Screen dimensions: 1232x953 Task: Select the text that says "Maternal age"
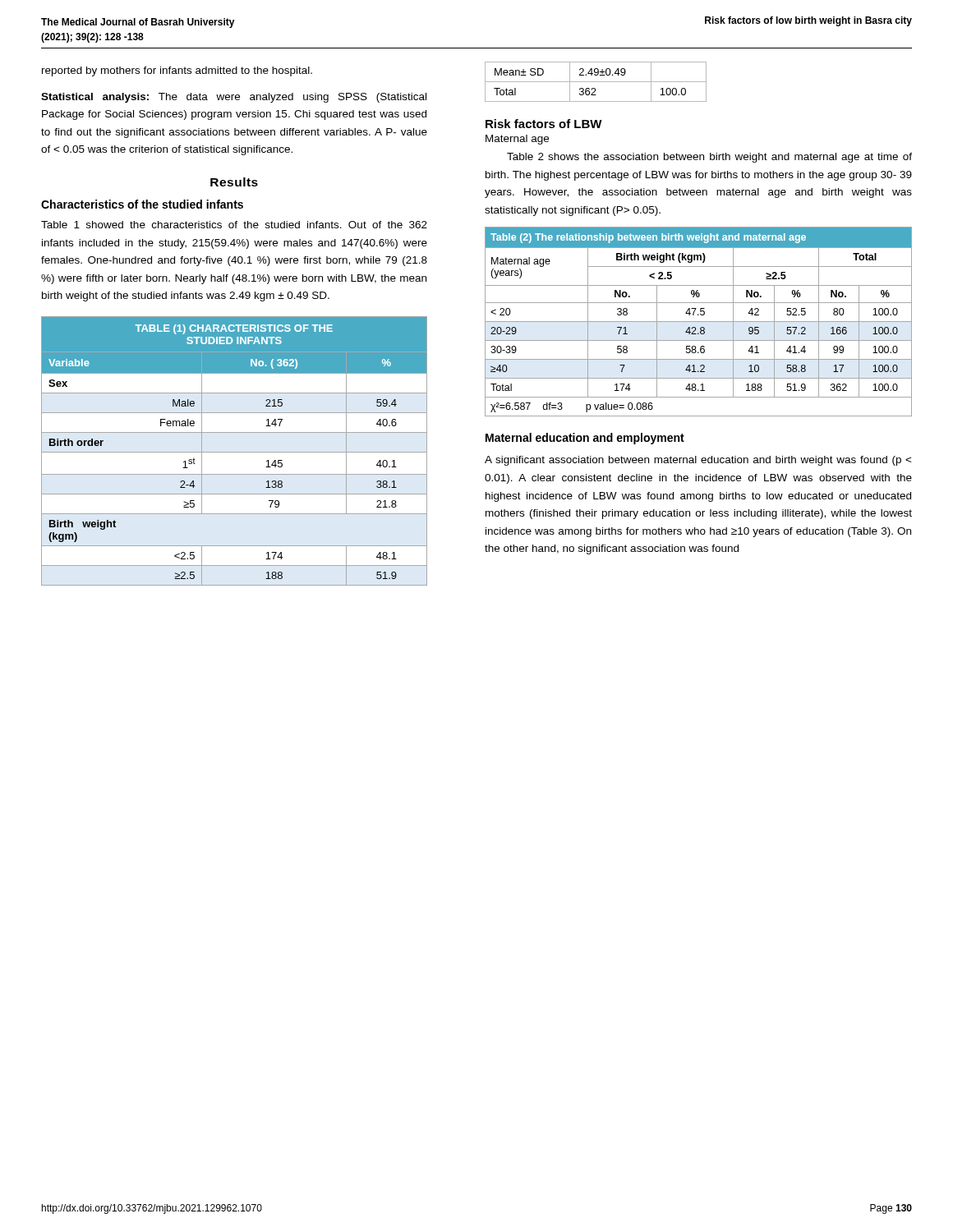(x=517, y=138)
